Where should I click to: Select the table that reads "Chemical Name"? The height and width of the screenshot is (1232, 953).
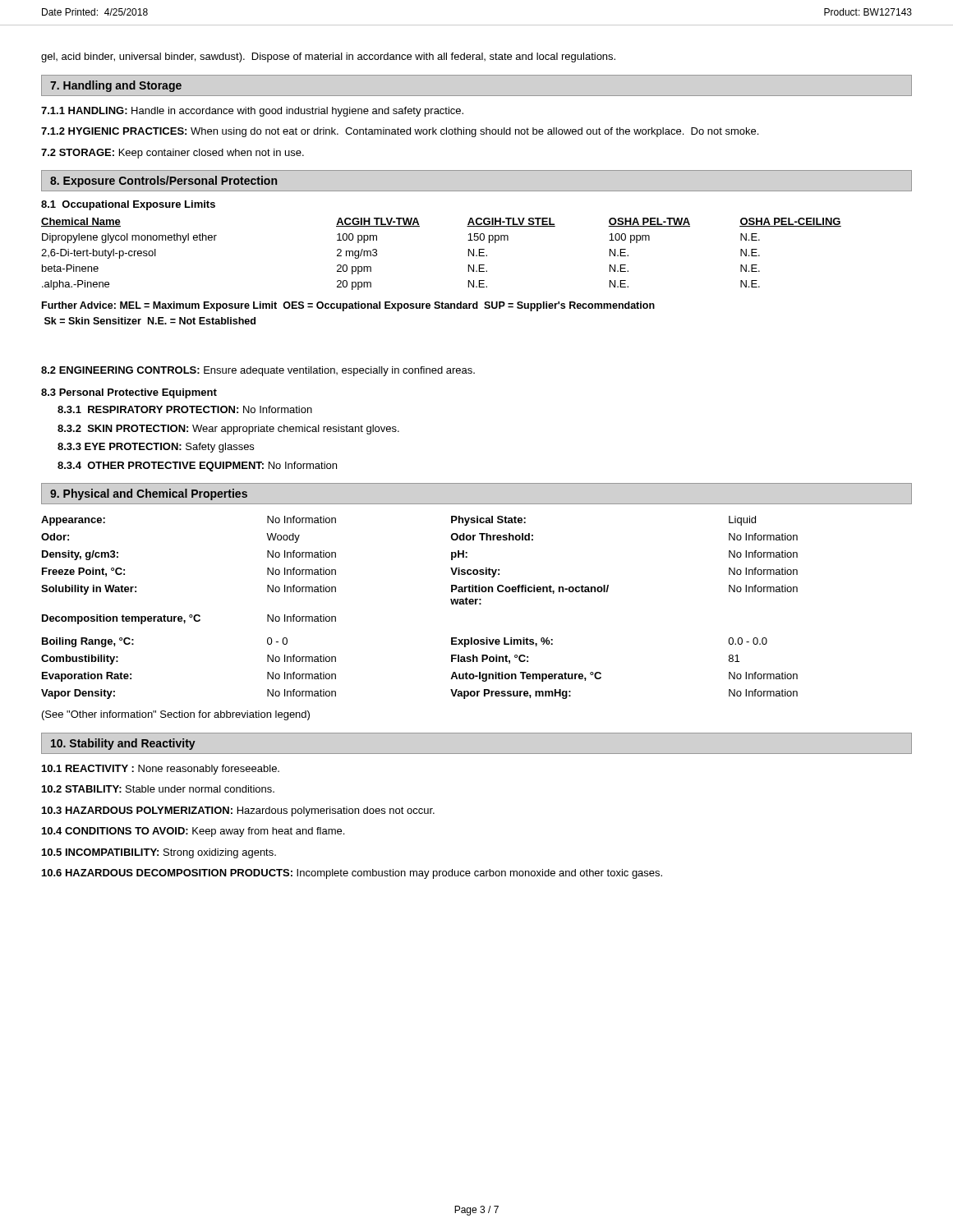[476, 245]
